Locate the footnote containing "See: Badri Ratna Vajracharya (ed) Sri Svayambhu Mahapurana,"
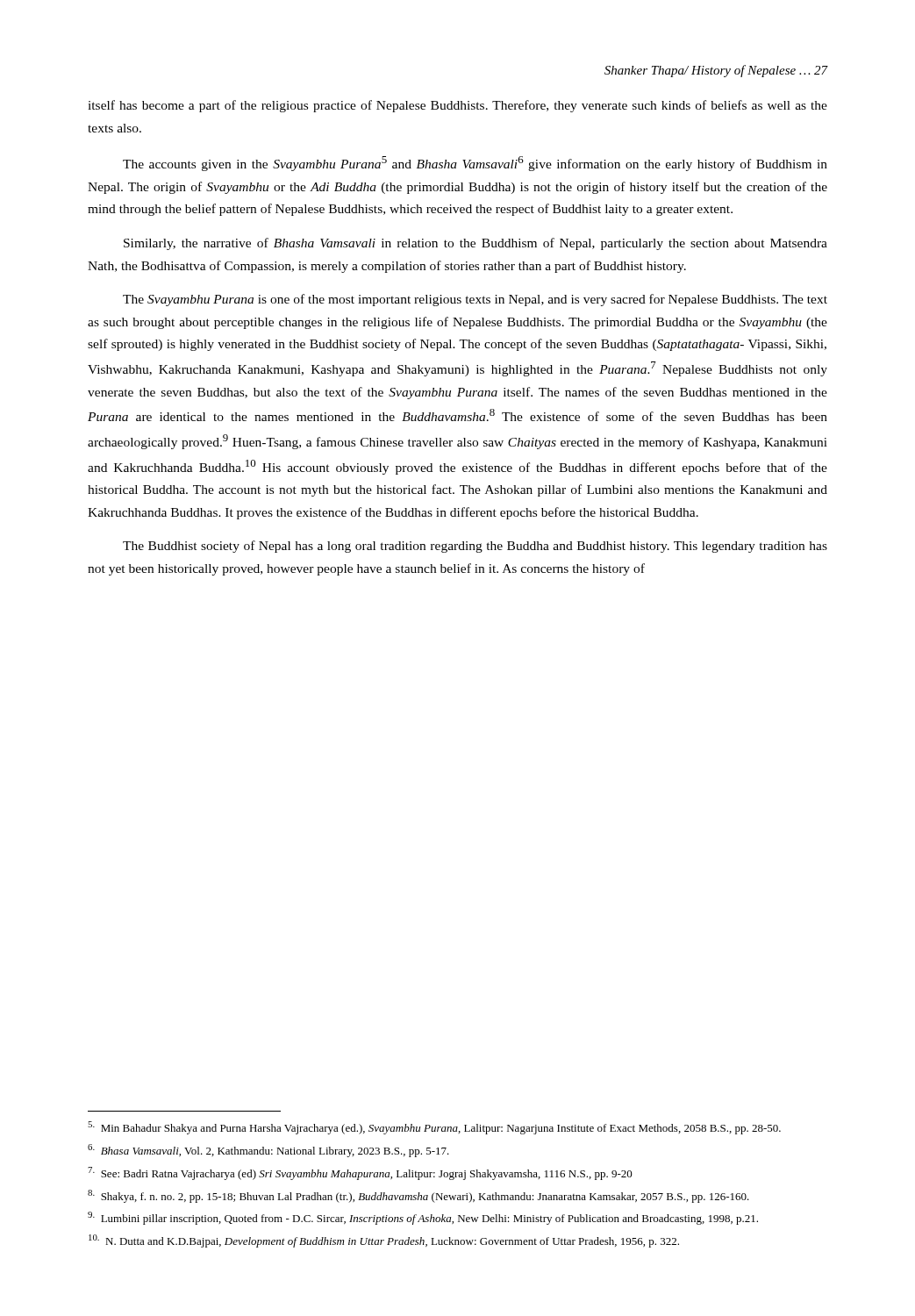The height and width of the screenshot is (1316, 915). 360,1172
